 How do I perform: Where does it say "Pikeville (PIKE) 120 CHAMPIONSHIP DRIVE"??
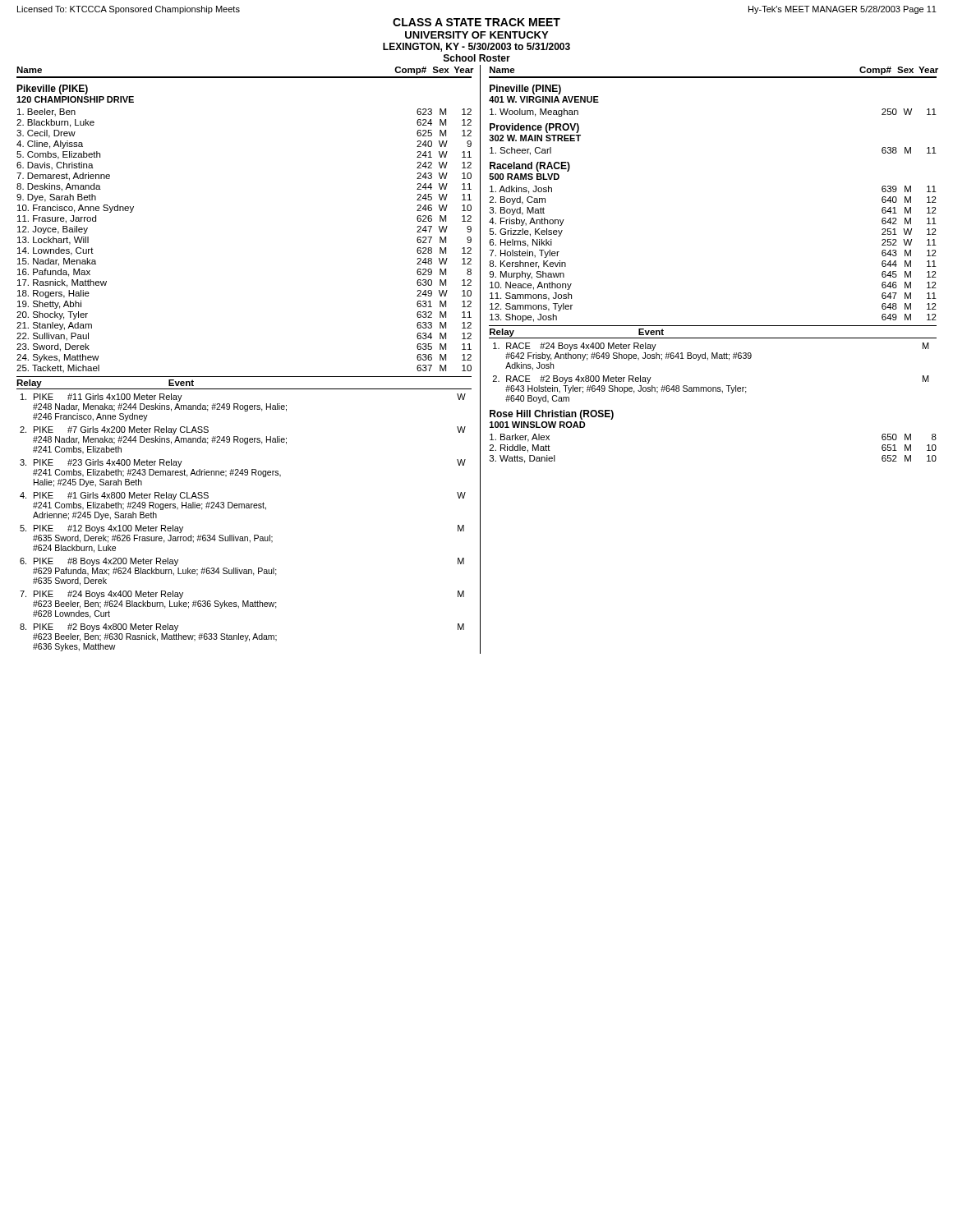point(52,90)
